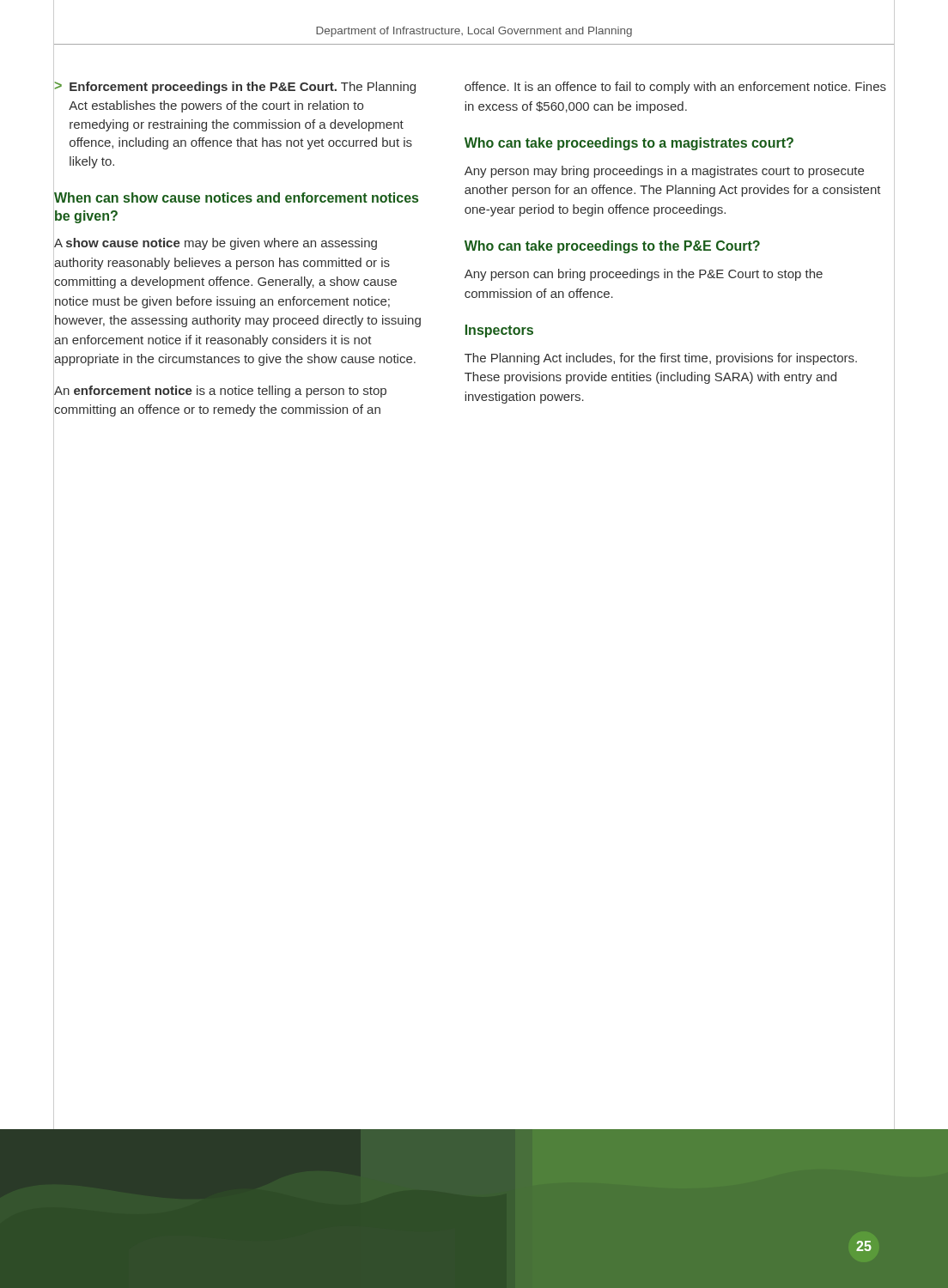This screenshot has height=1288, width=948.
Task: Find the text block with the text "Any person can bring proceedings"
Action: pos(644,283)
